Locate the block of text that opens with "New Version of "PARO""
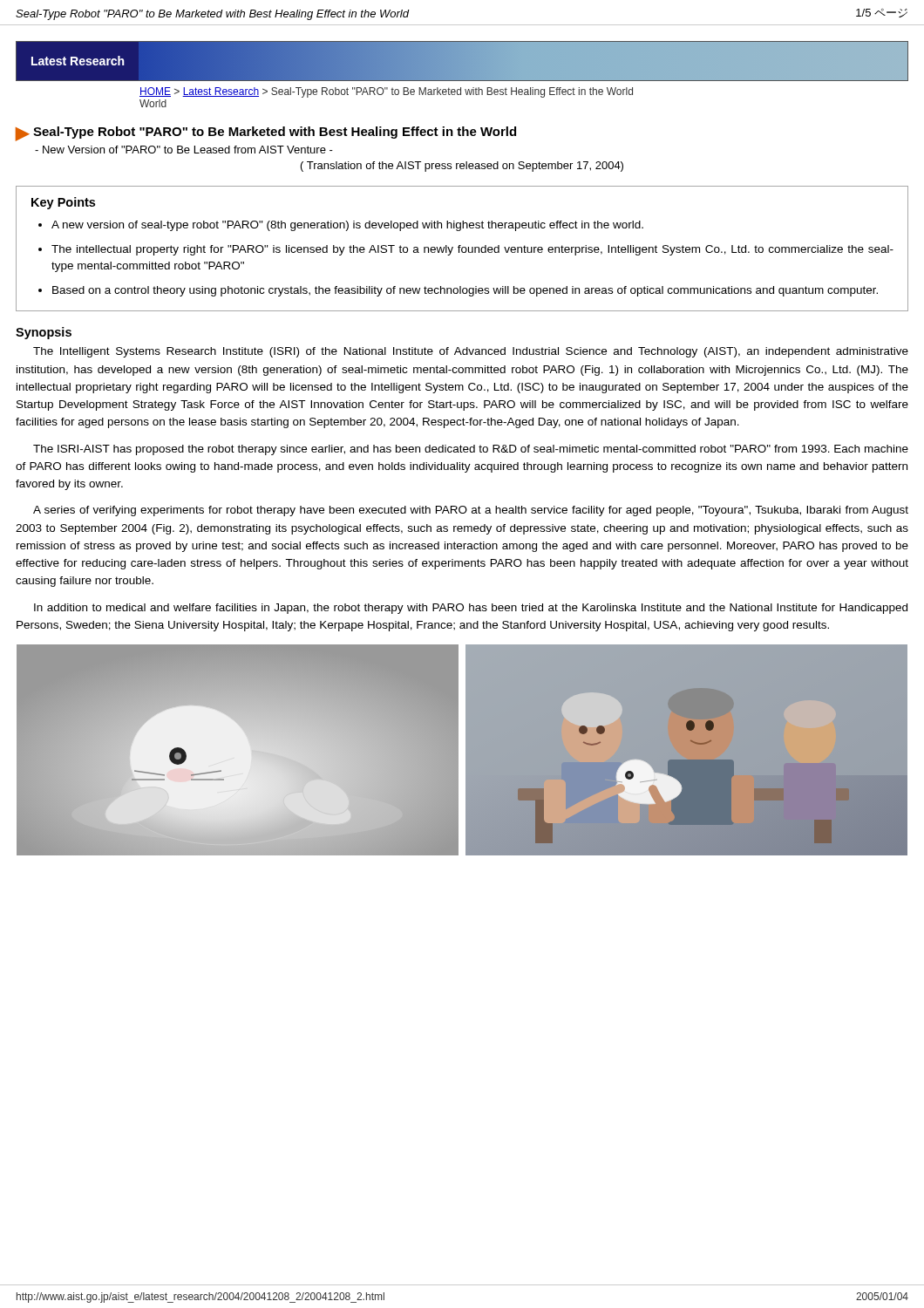The image size is (924, 1308). point(184,150)
